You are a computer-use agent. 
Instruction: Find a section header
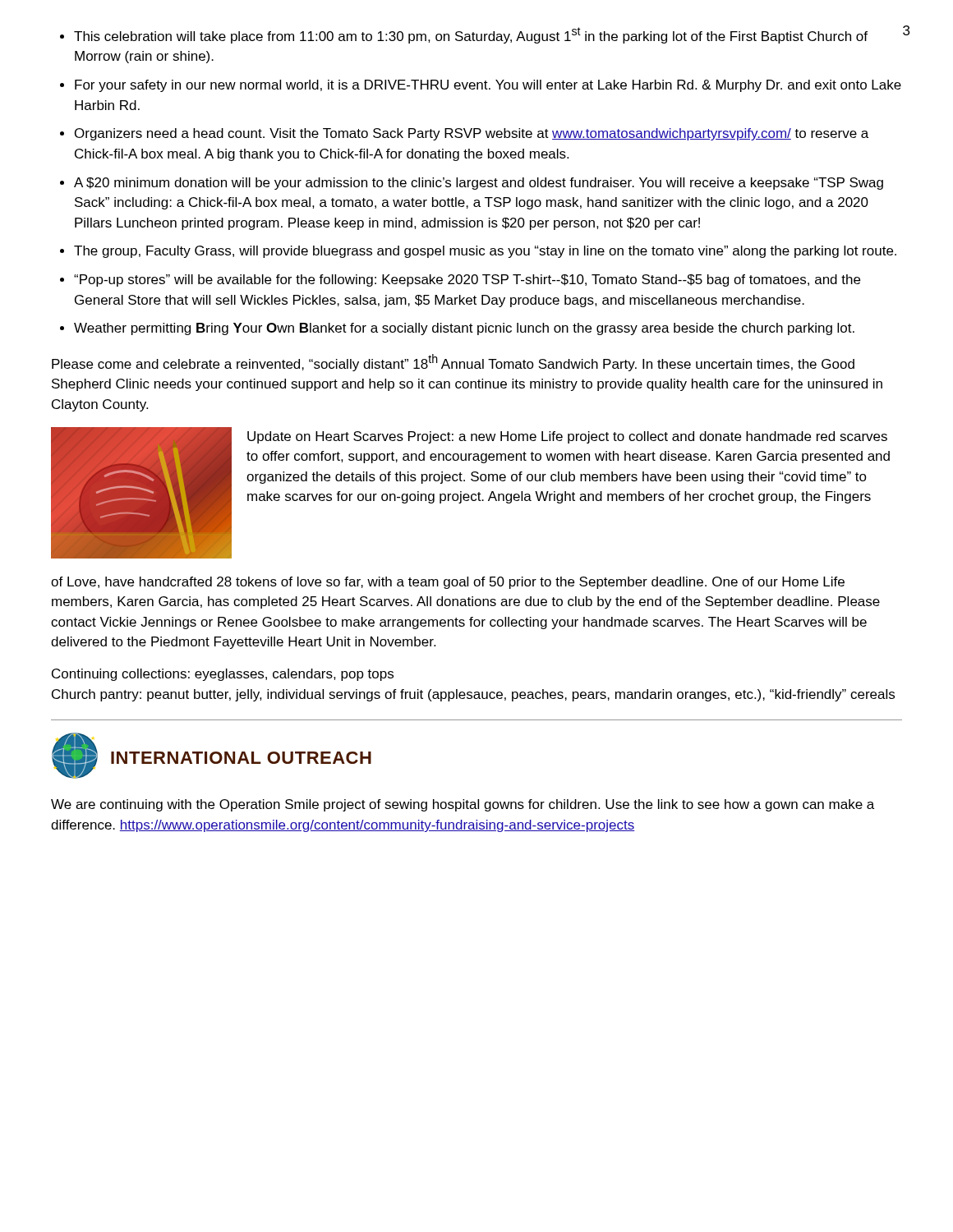pos(241,758)
